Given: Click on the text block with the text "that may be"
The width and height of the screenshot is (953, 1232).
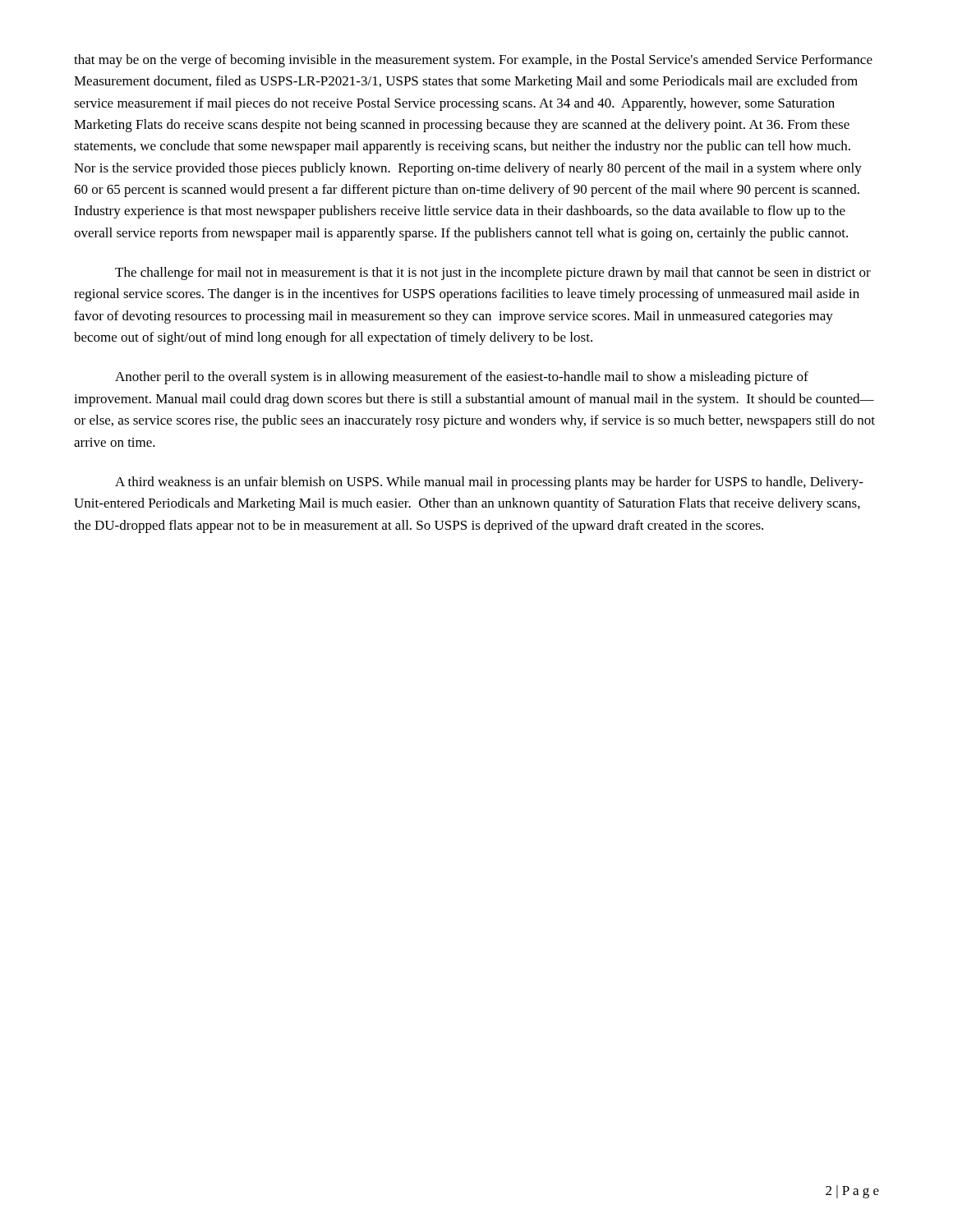Looking at the screenshot, I should (x=473, y=146).
